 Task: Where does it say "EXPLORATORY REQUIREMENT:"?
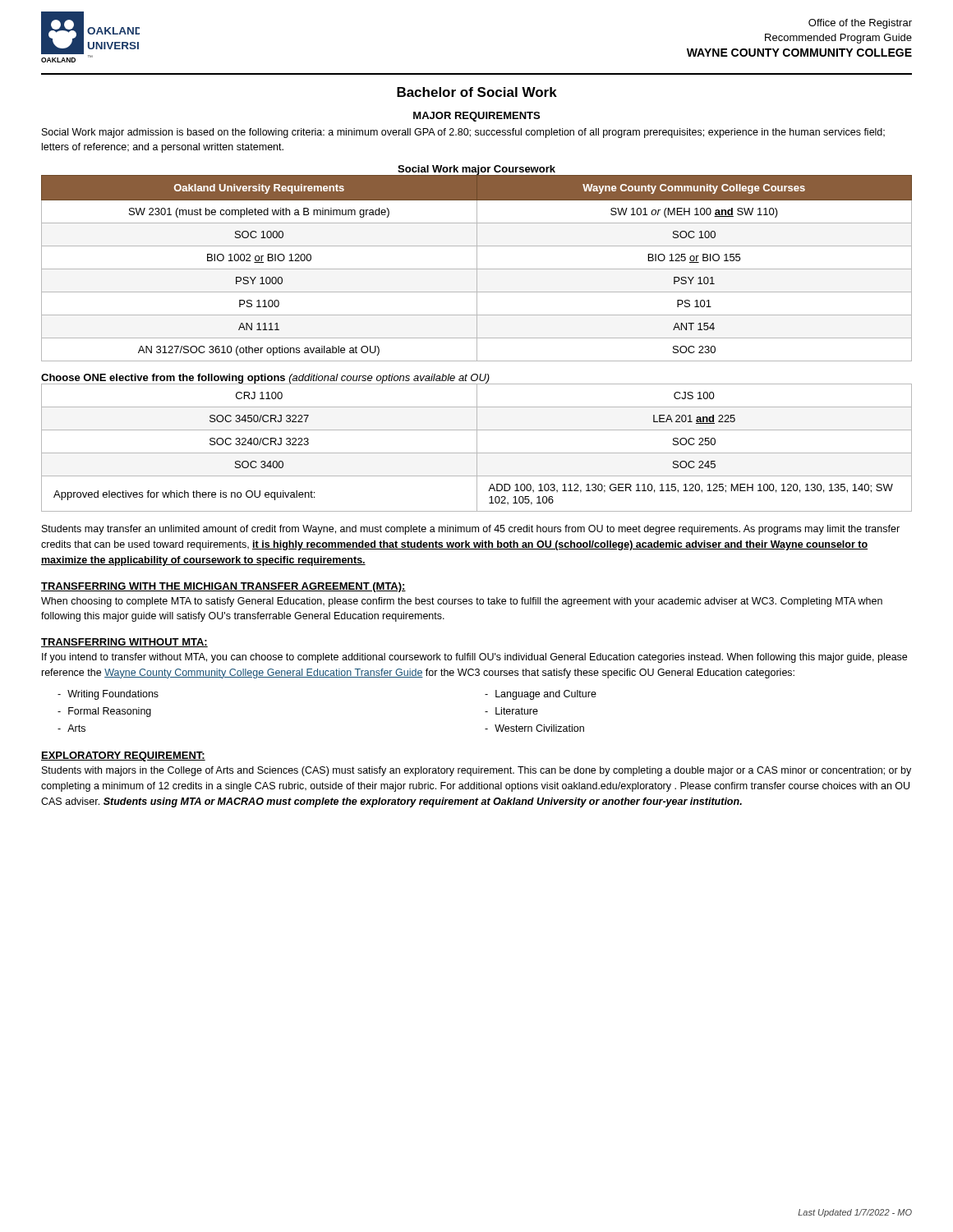(x=123, y=755)
